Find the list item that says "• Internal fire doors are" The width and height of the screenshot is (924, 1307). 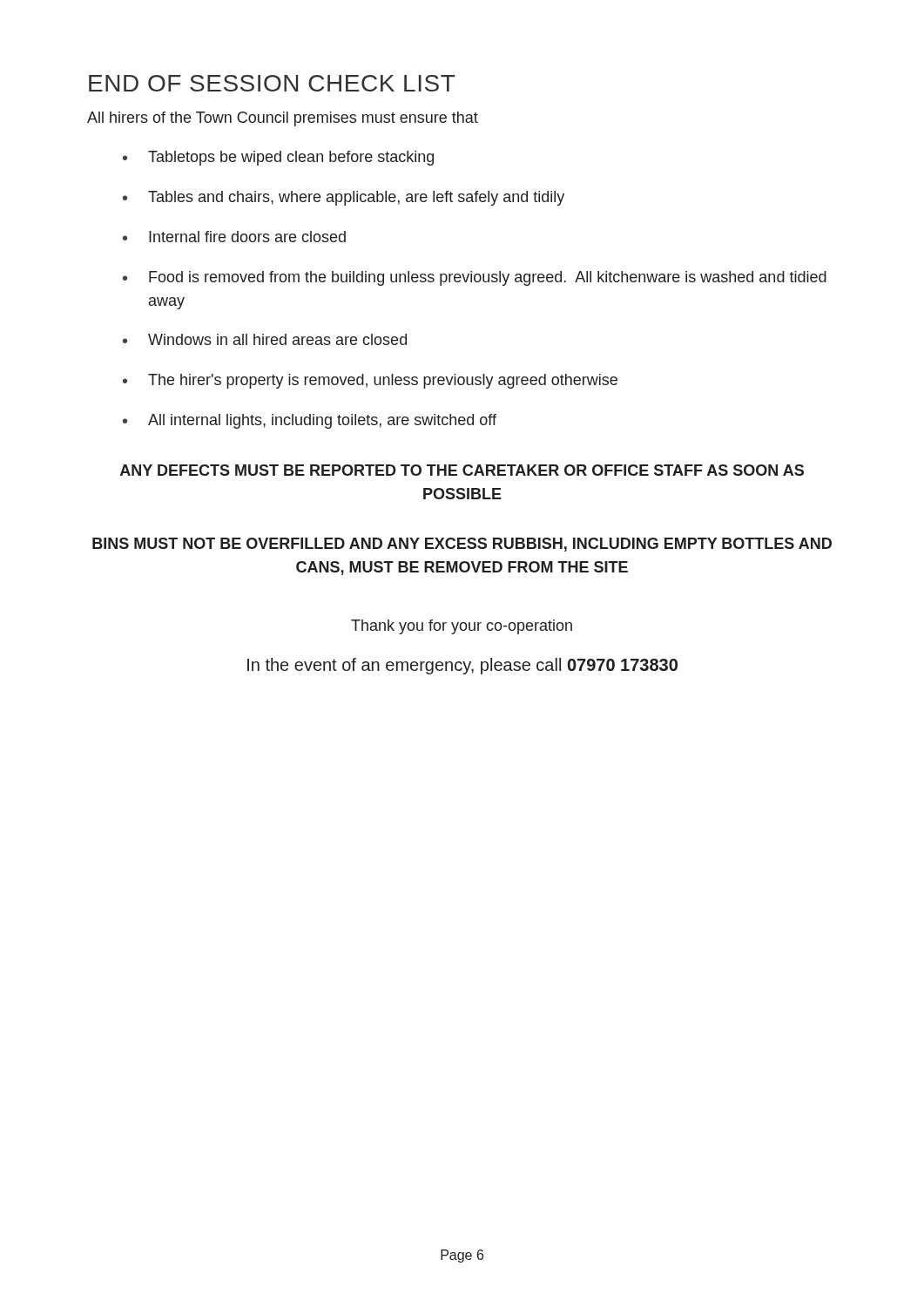pos(234,238)
